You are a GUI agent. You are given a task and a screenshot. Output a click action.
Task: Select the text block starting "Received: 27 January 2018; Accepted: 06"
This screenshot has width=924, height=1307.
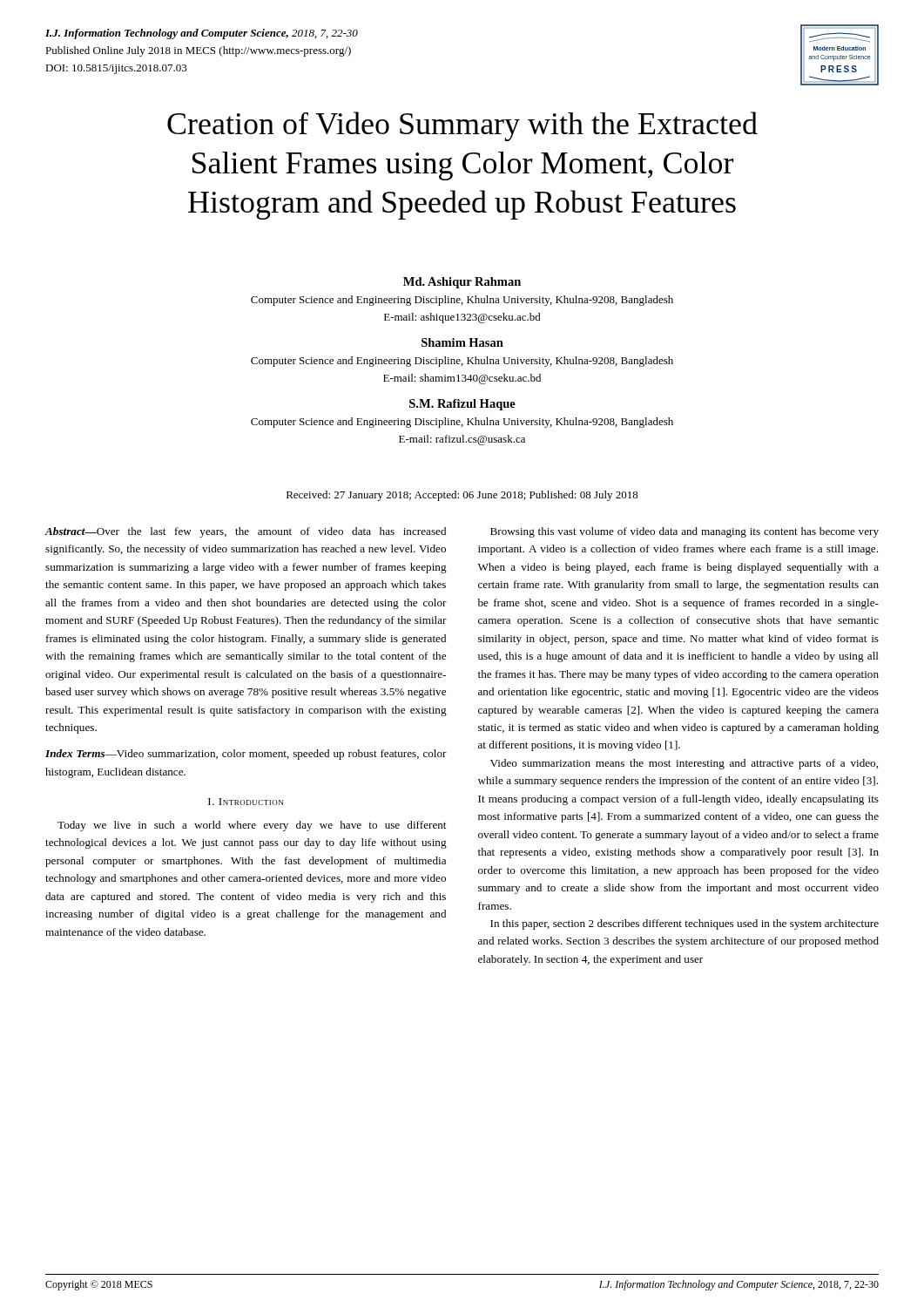click(x=462, y=494)
